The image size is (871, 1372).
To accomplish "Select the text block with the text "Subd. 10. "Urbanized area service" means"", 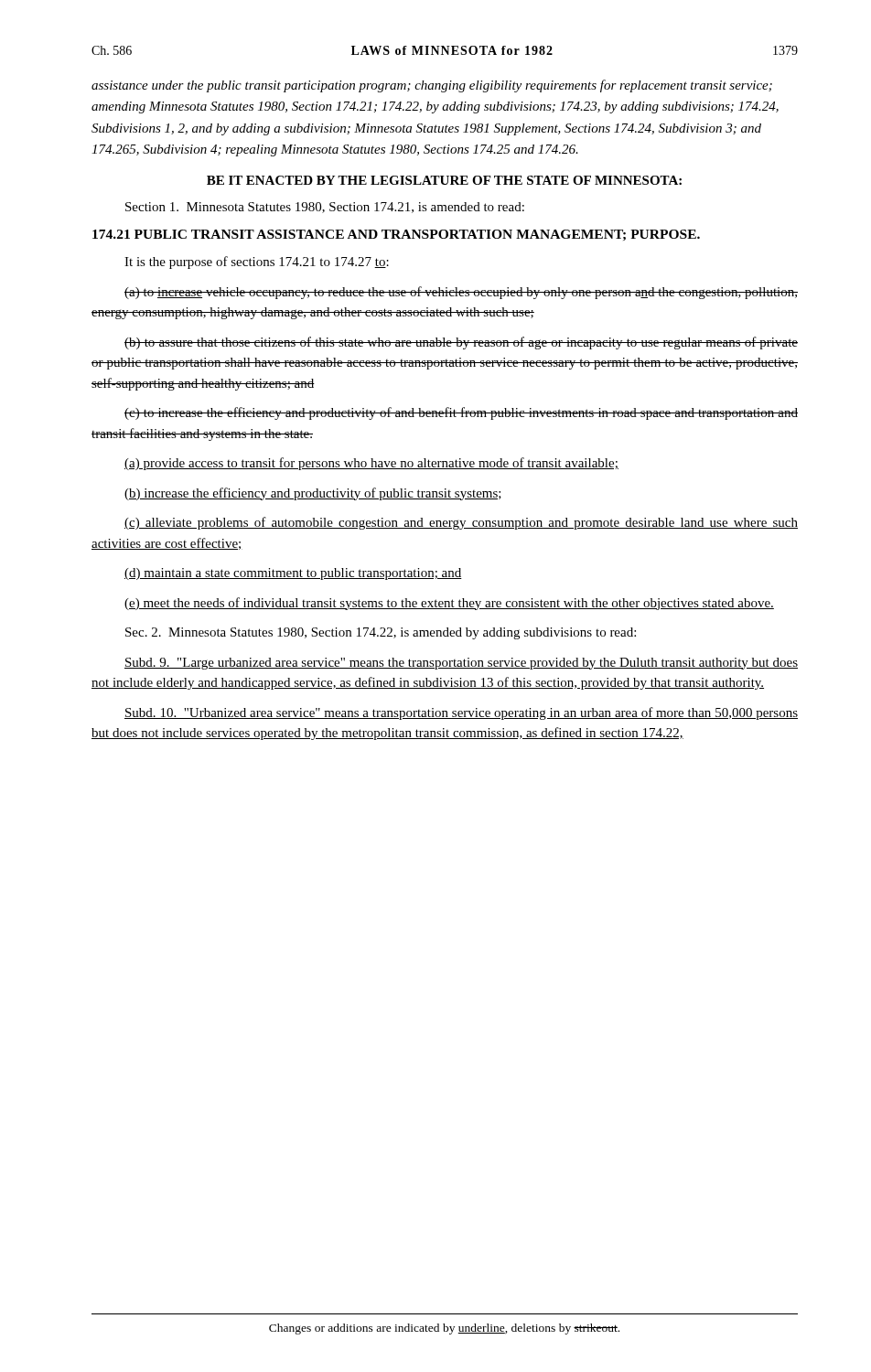I will tap(445, 722).
